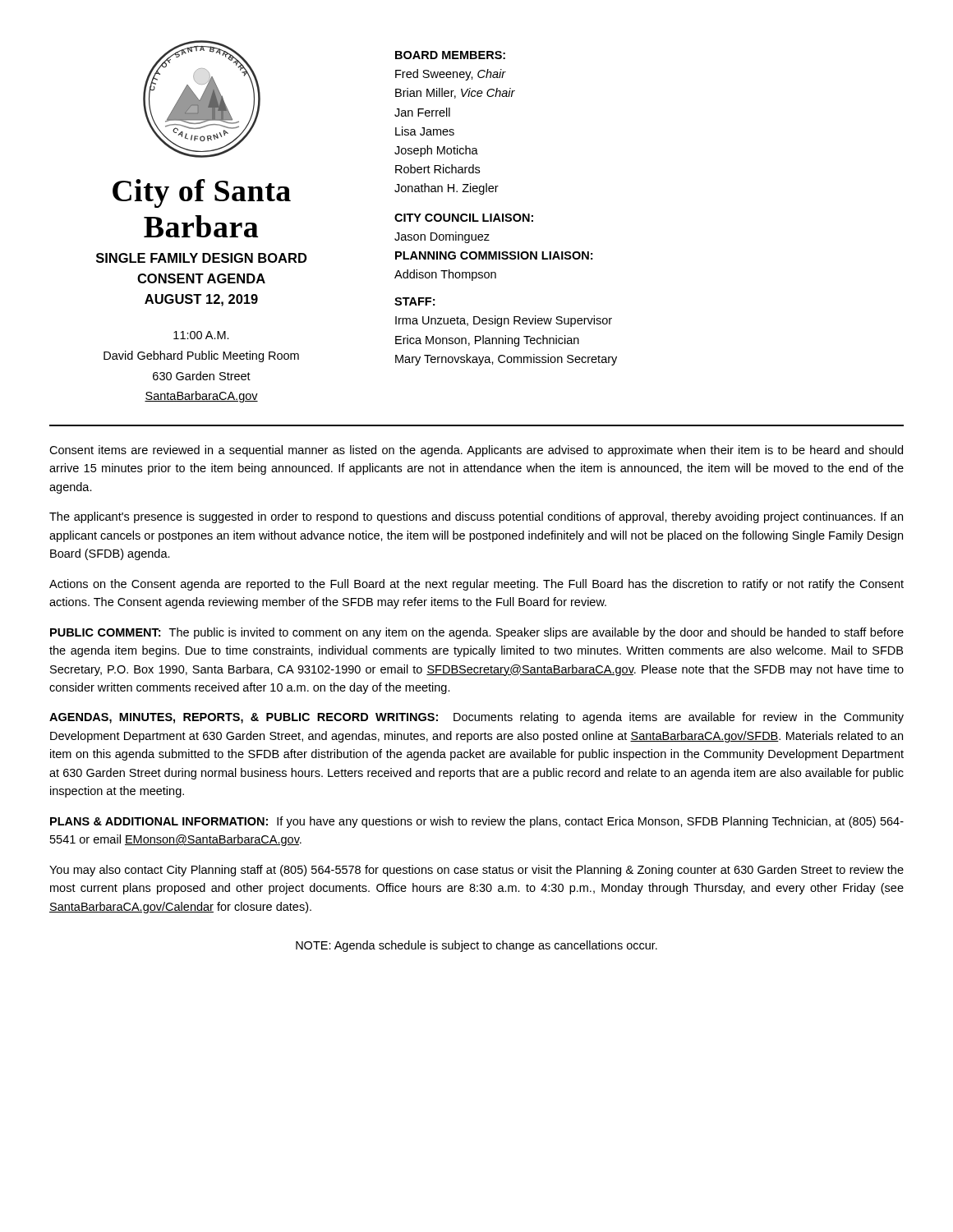This screenshot has height=1232, width=953.
Task: Point to the text block starting "PUBLIC COMMENT: The"
Action: click(x=476, y=660)
